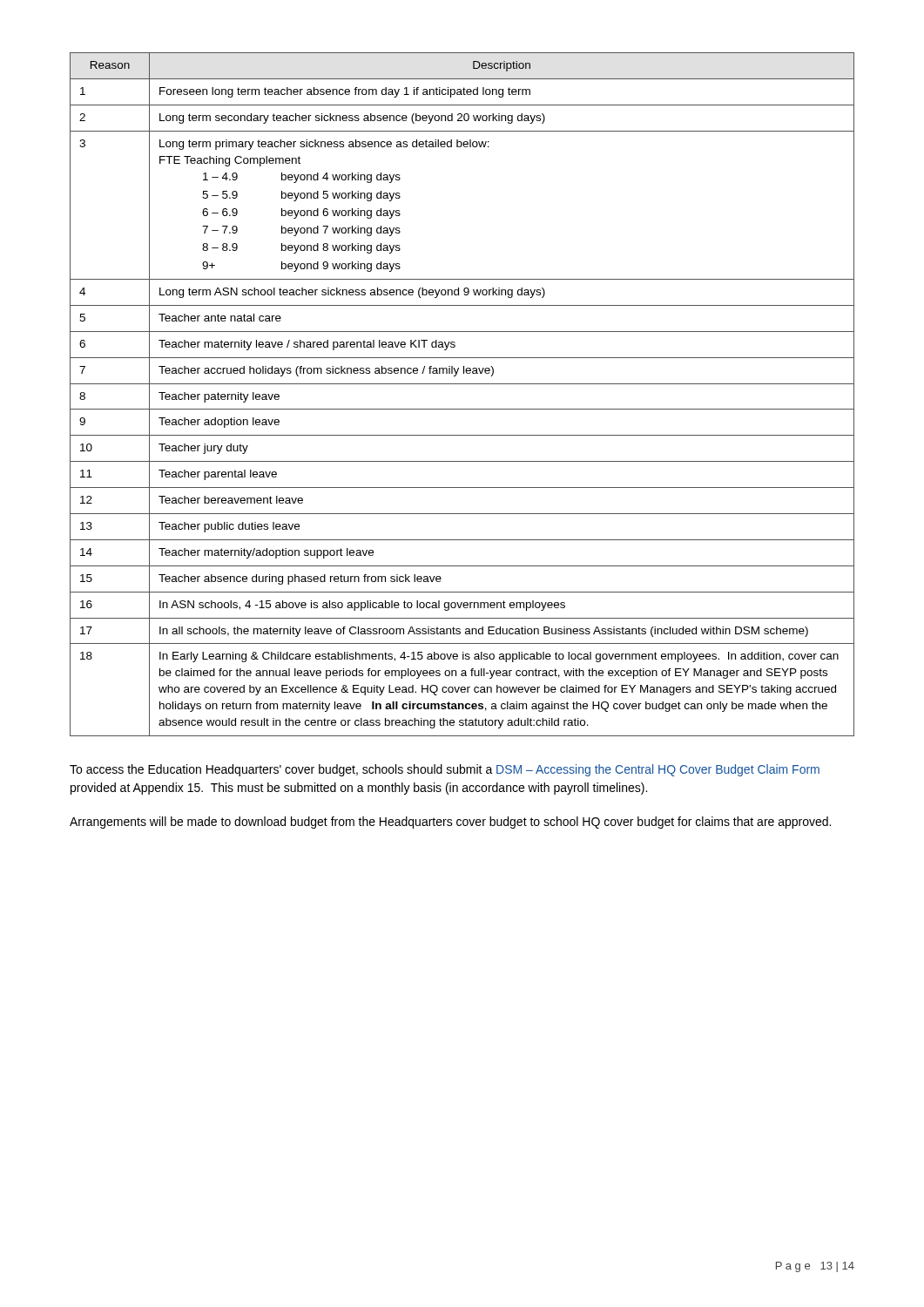924x1307 pixels.
Task: Find the table
Action: pos(462,394)
